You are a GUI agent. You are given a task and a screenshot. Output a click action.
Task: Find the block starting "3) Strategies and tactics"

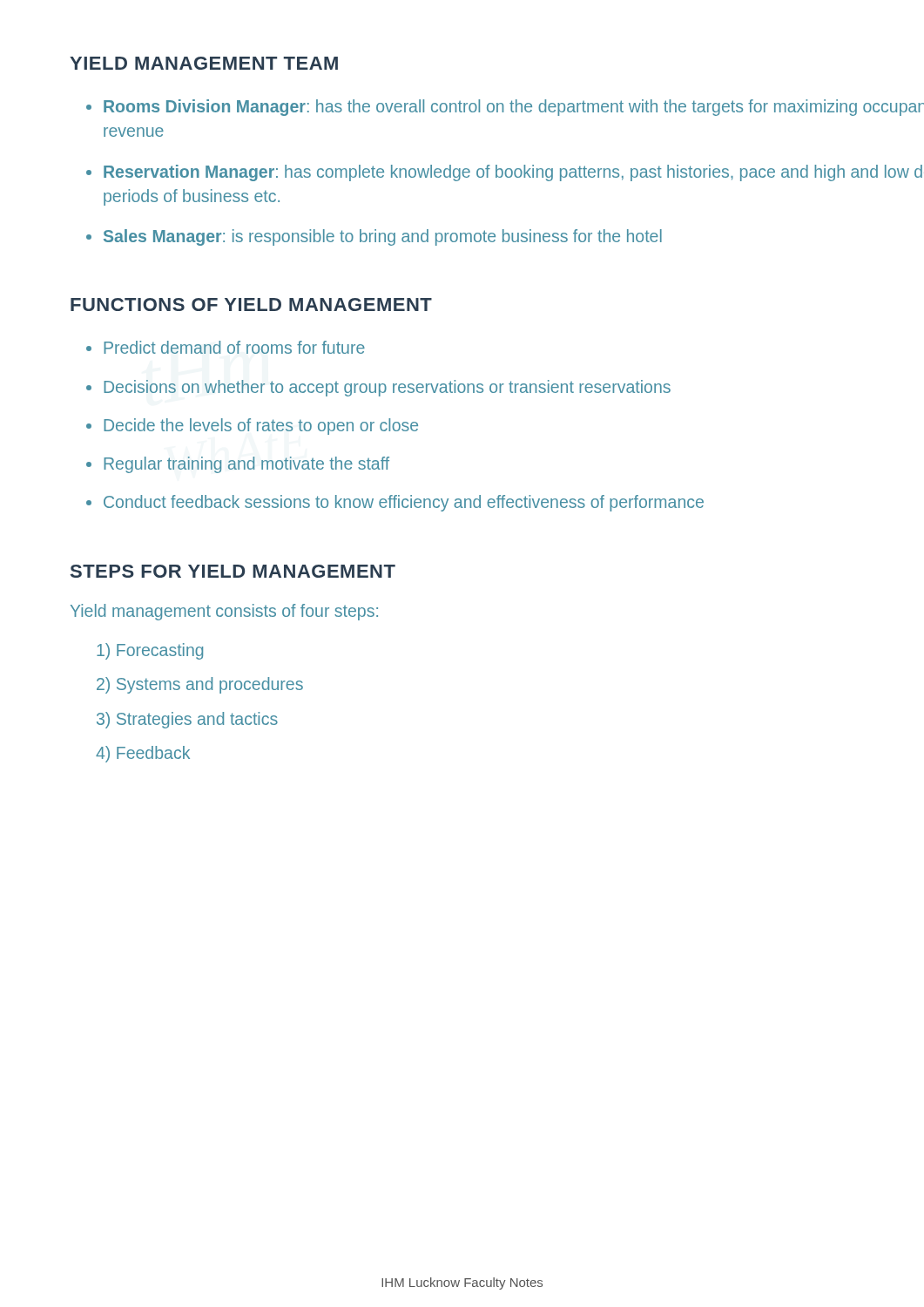pos(187,718)
